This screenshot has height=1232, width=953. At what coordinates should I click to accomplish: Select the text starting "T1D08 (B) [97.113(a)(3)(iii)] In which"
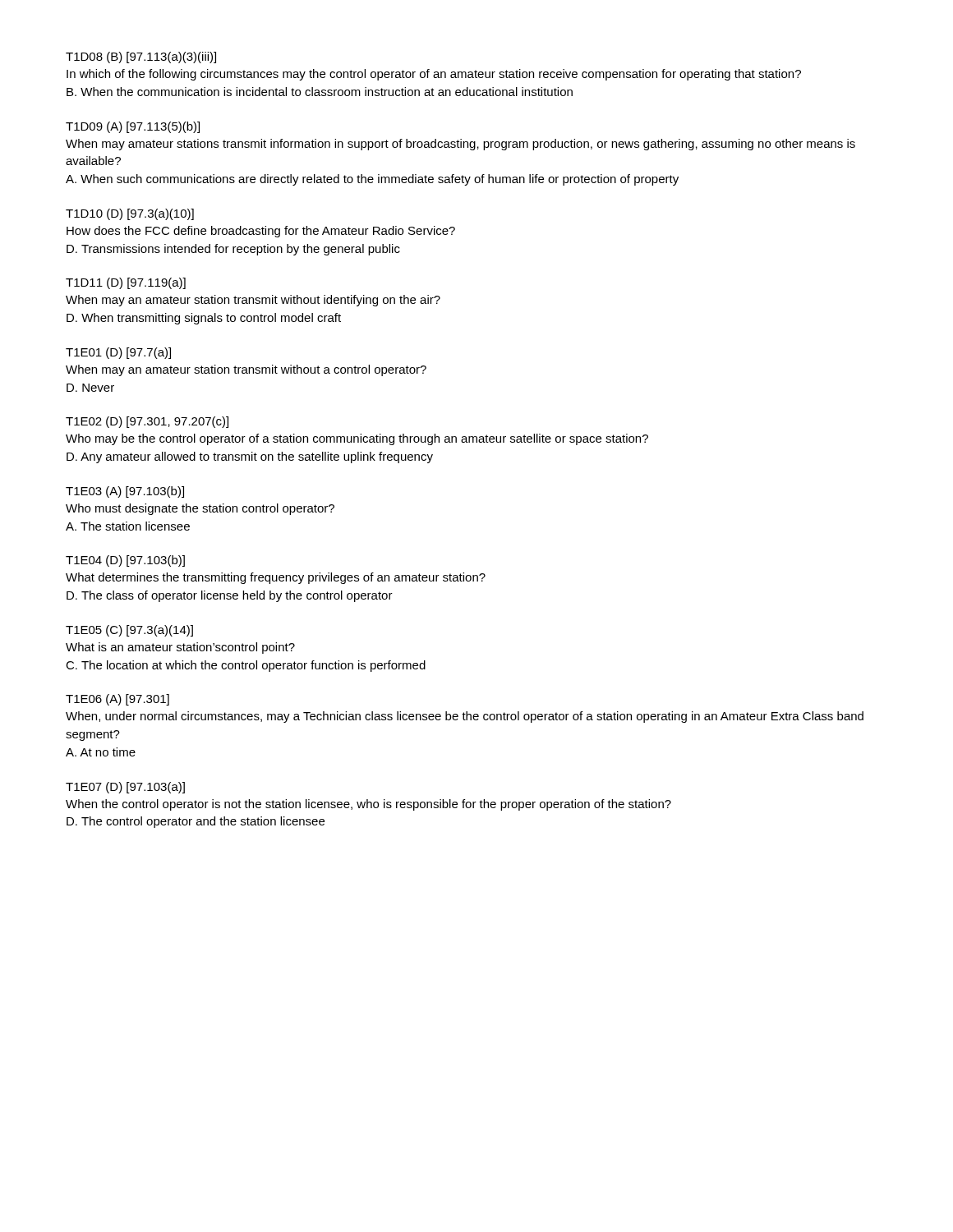point(476,75)
